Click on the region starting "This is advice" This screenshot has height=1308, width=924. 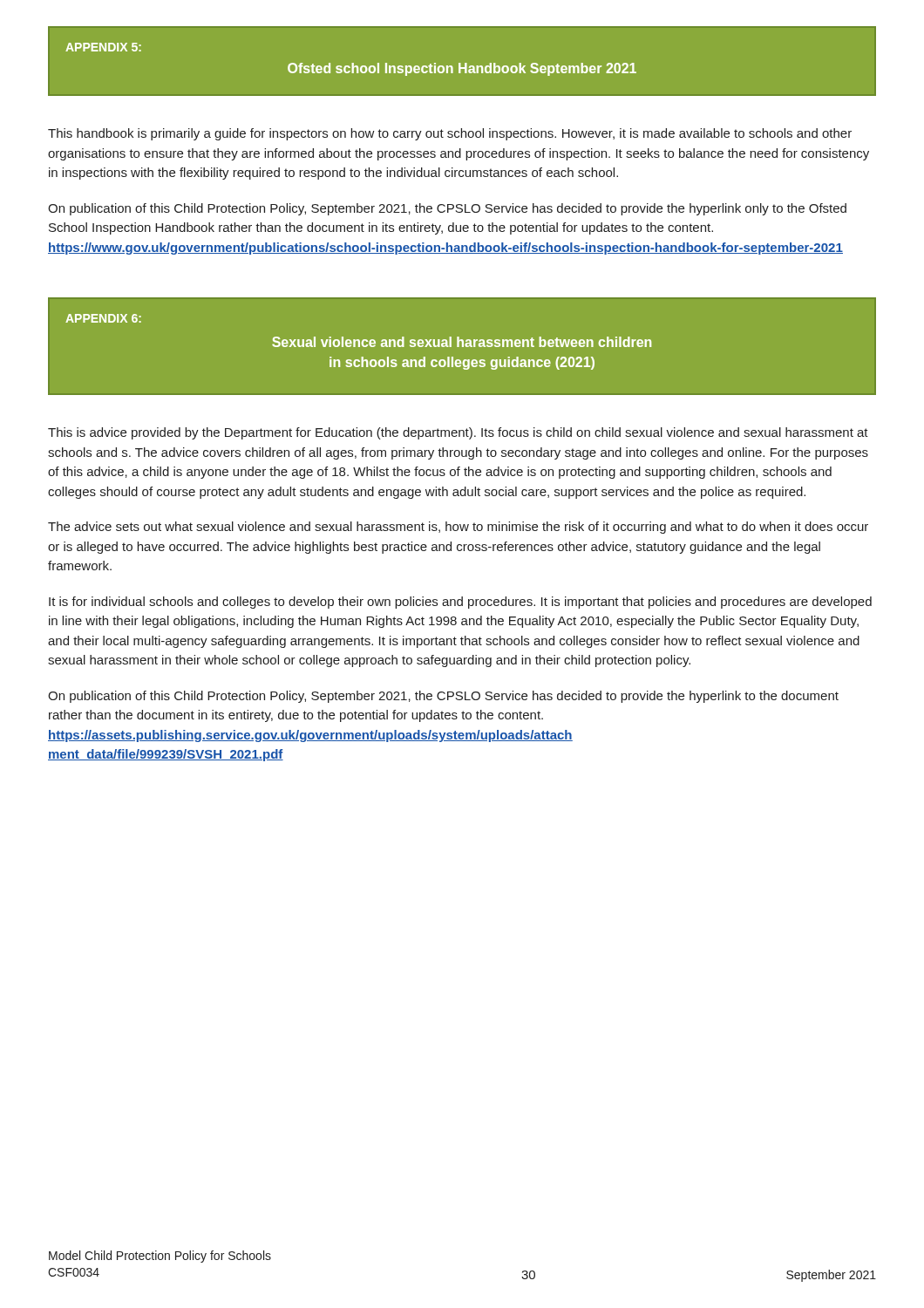click(x=458, y=462)
